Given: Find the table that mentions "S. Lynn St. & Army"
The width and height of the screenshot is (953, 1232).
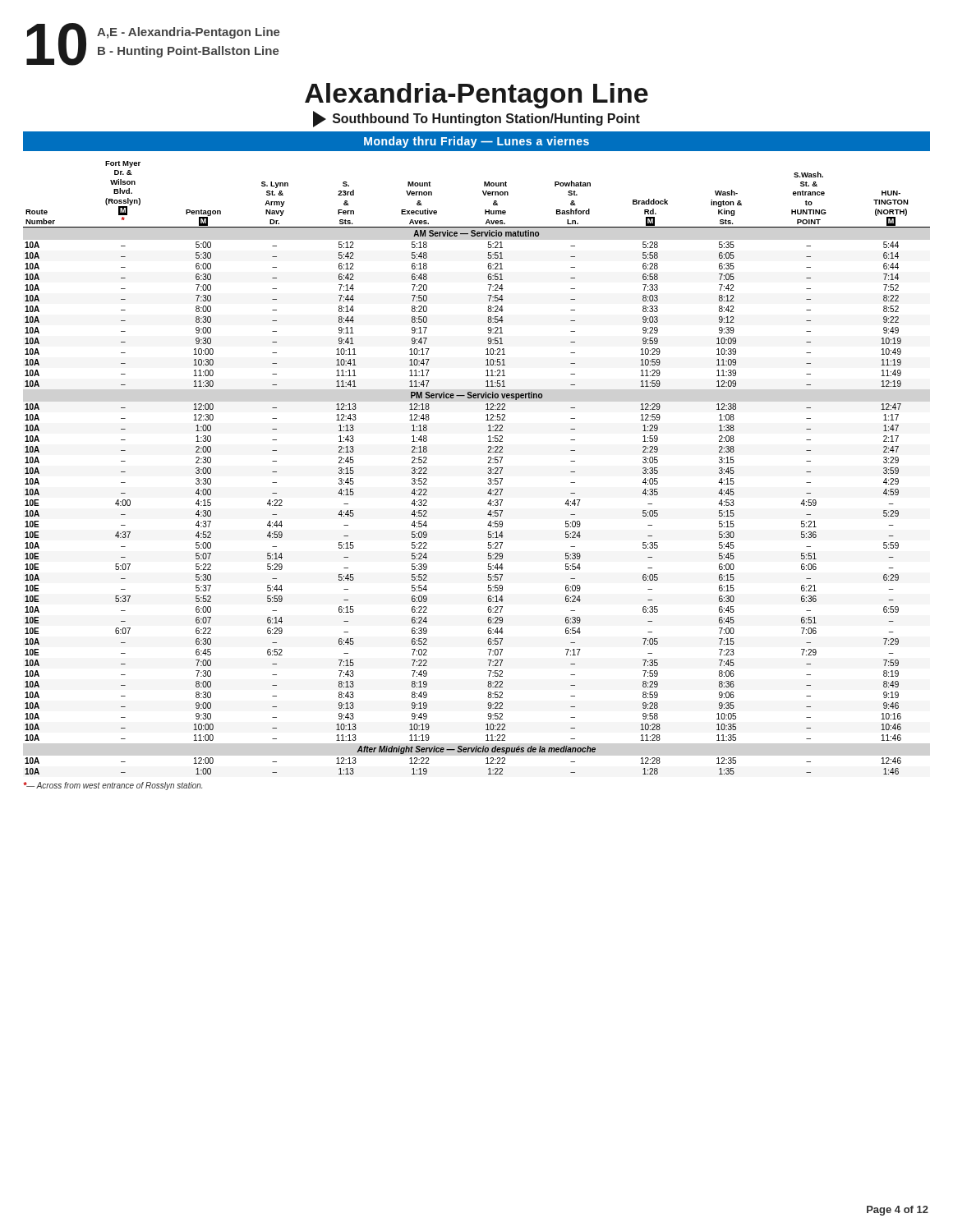Looking at the screenshot, I should (476, 467).
